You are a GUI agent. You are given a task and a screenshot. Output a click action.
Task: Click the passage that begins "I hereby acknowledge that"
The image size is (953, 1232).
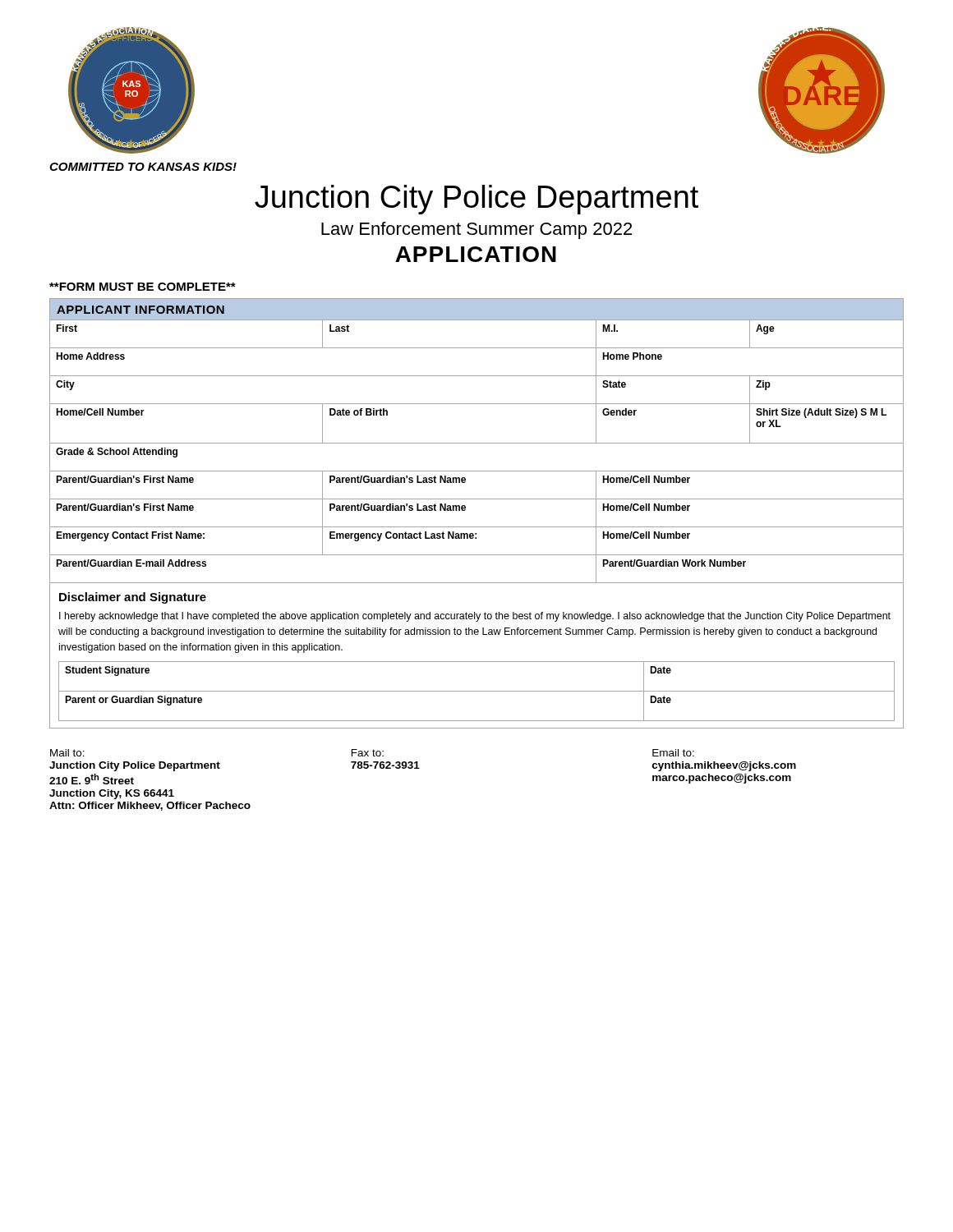point(474,631)
